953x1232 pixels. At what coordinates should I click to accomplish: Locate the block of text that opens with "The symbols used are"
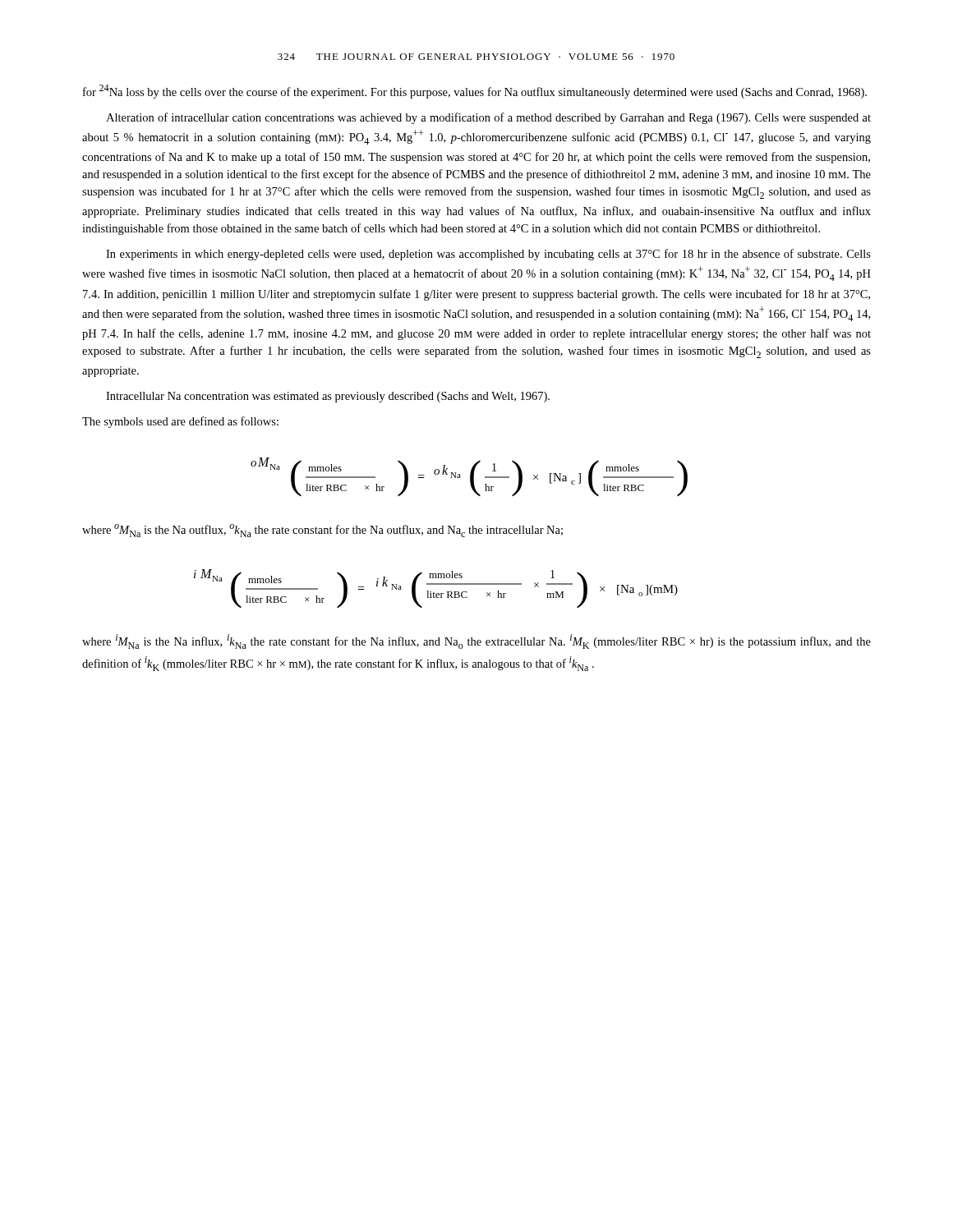[181, 422]
